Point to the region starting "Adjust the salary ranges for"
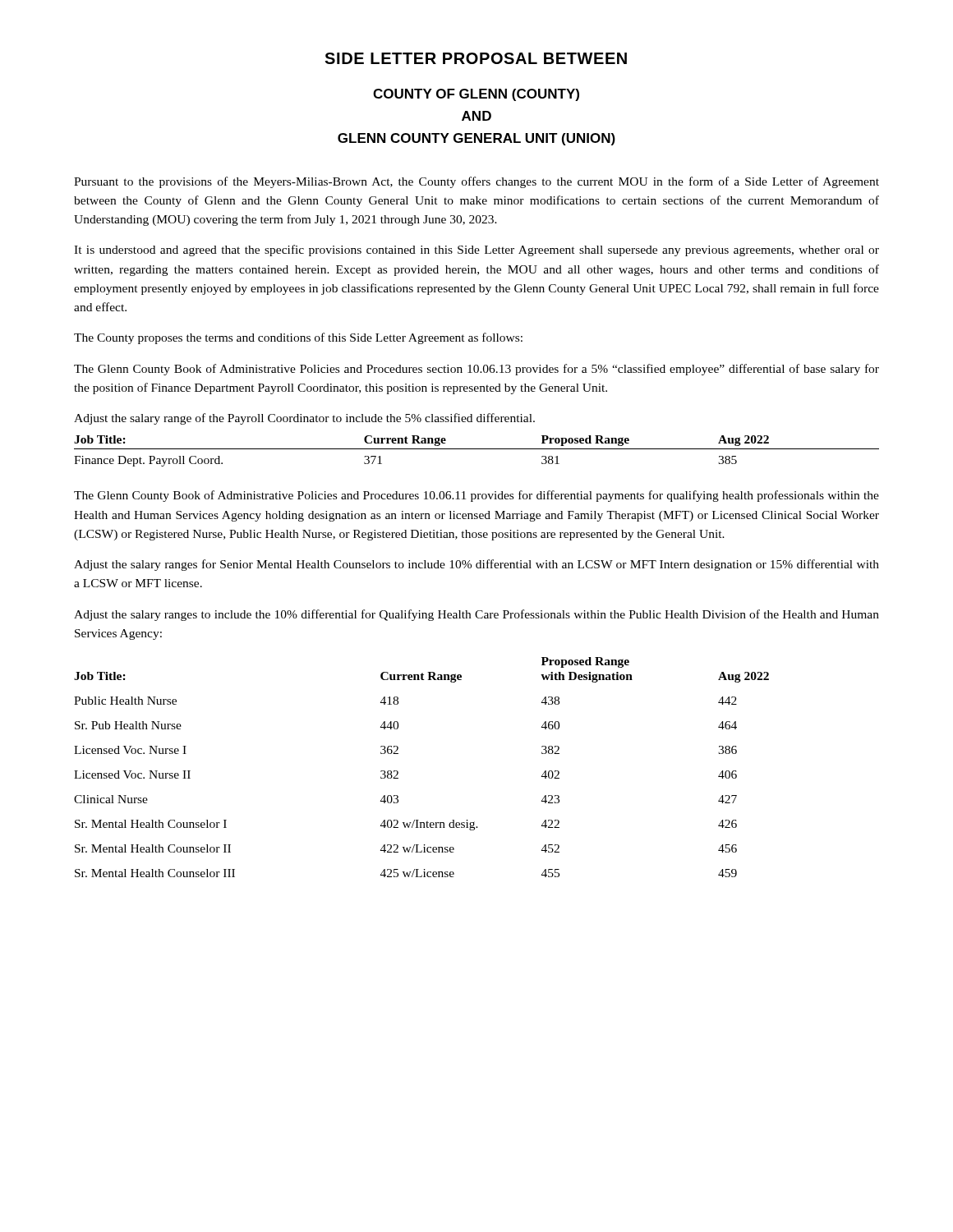953x1232 pixels. tap(476, 573)
